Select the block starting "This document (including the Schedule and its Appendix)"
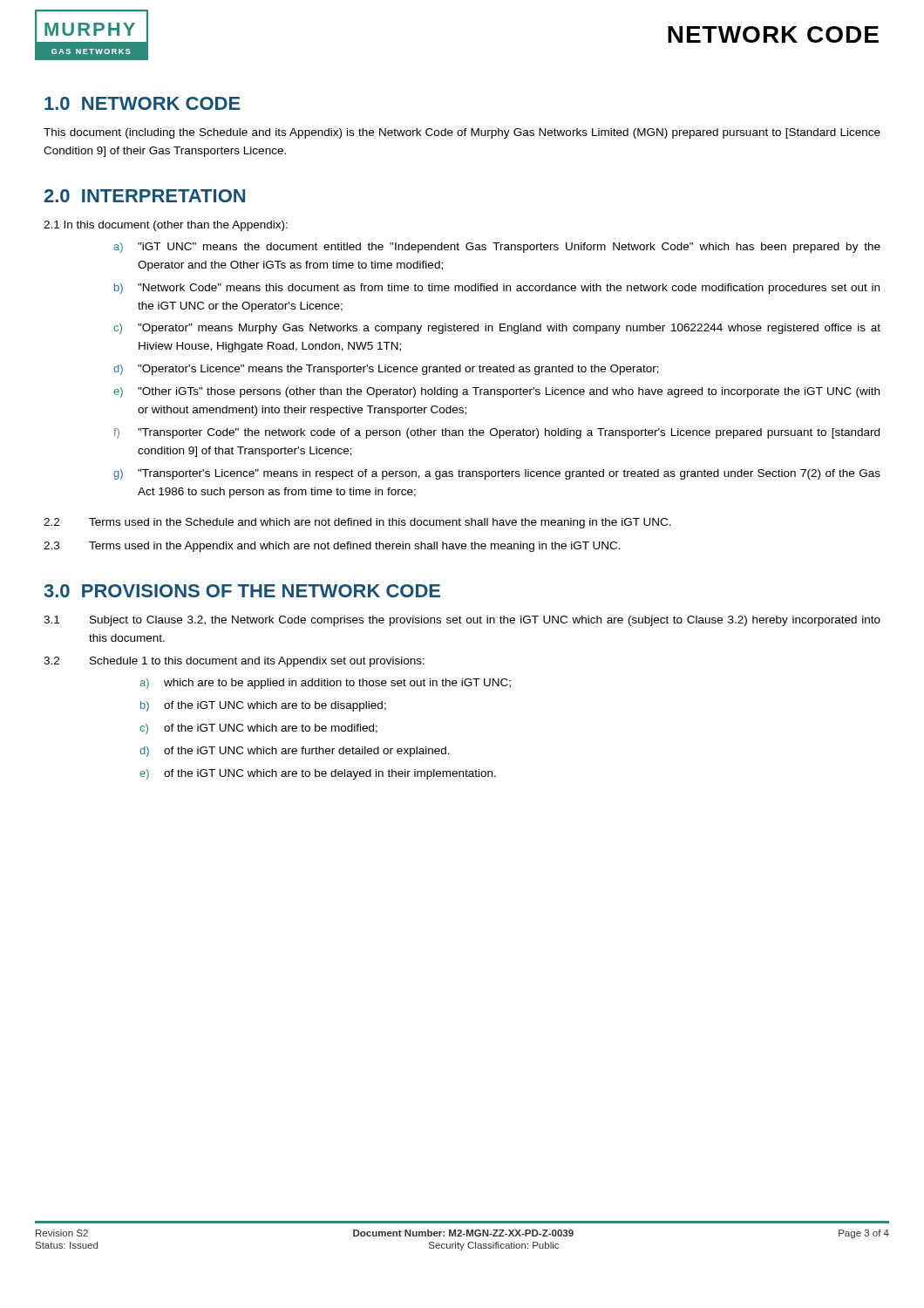Image resolution: width=924 pixels, height=1308 pixels. tap(462, 141)
